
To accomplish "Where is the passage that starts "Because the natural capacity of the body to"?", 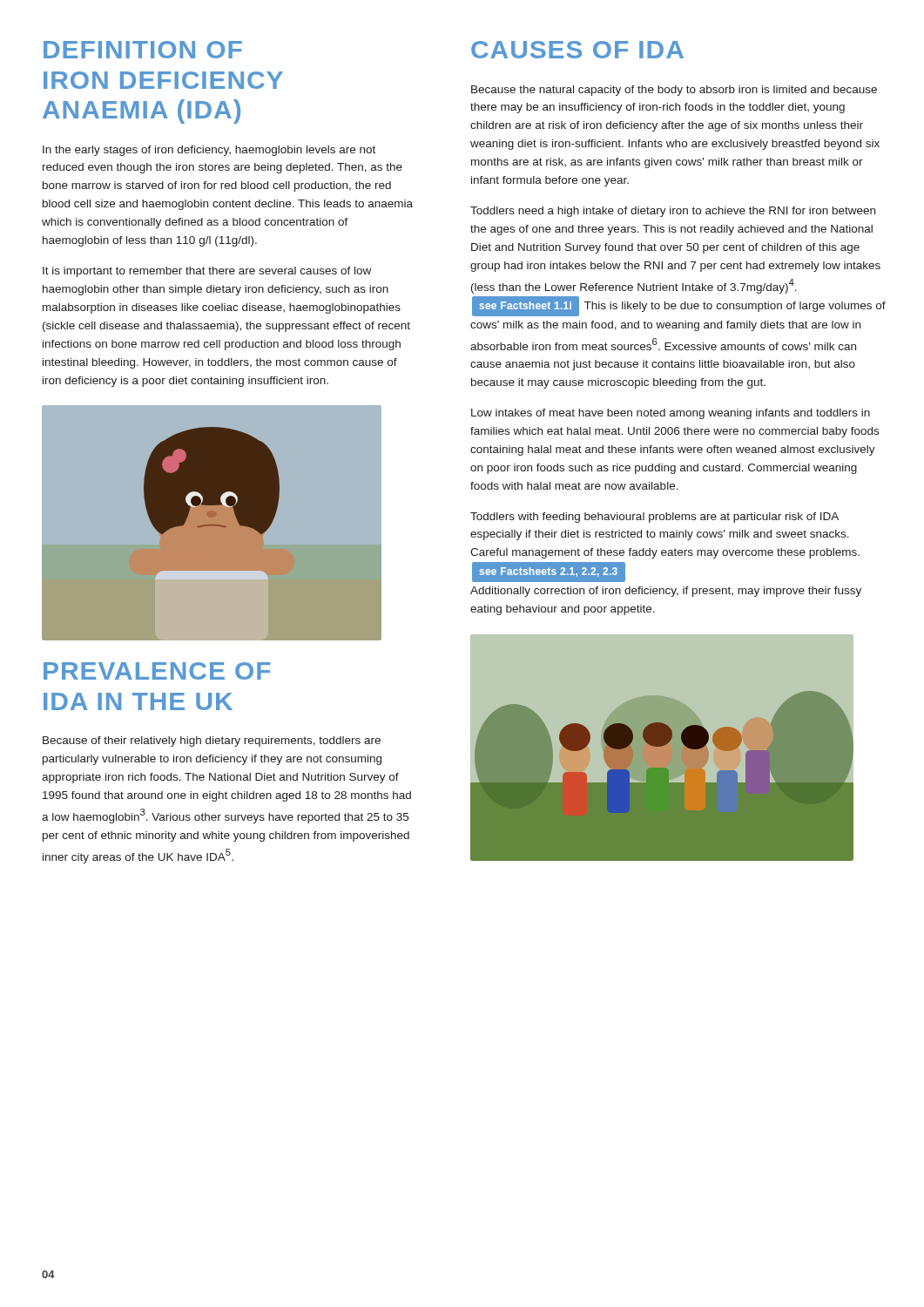I will tap(675, 134).
